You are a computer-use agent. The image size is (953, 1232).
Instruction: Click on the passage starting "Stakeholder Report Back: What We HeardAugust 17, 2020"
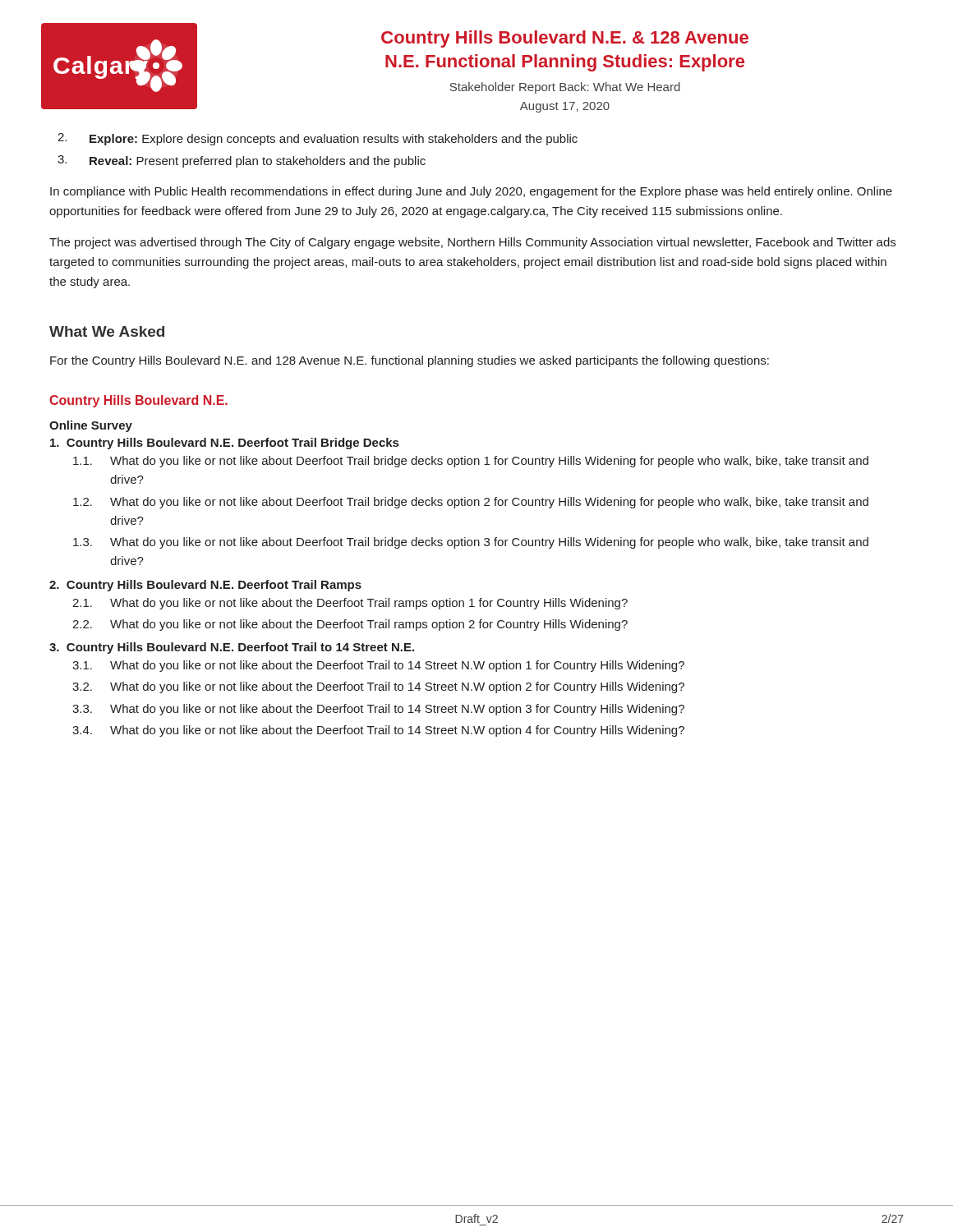[x=565, y=96]
